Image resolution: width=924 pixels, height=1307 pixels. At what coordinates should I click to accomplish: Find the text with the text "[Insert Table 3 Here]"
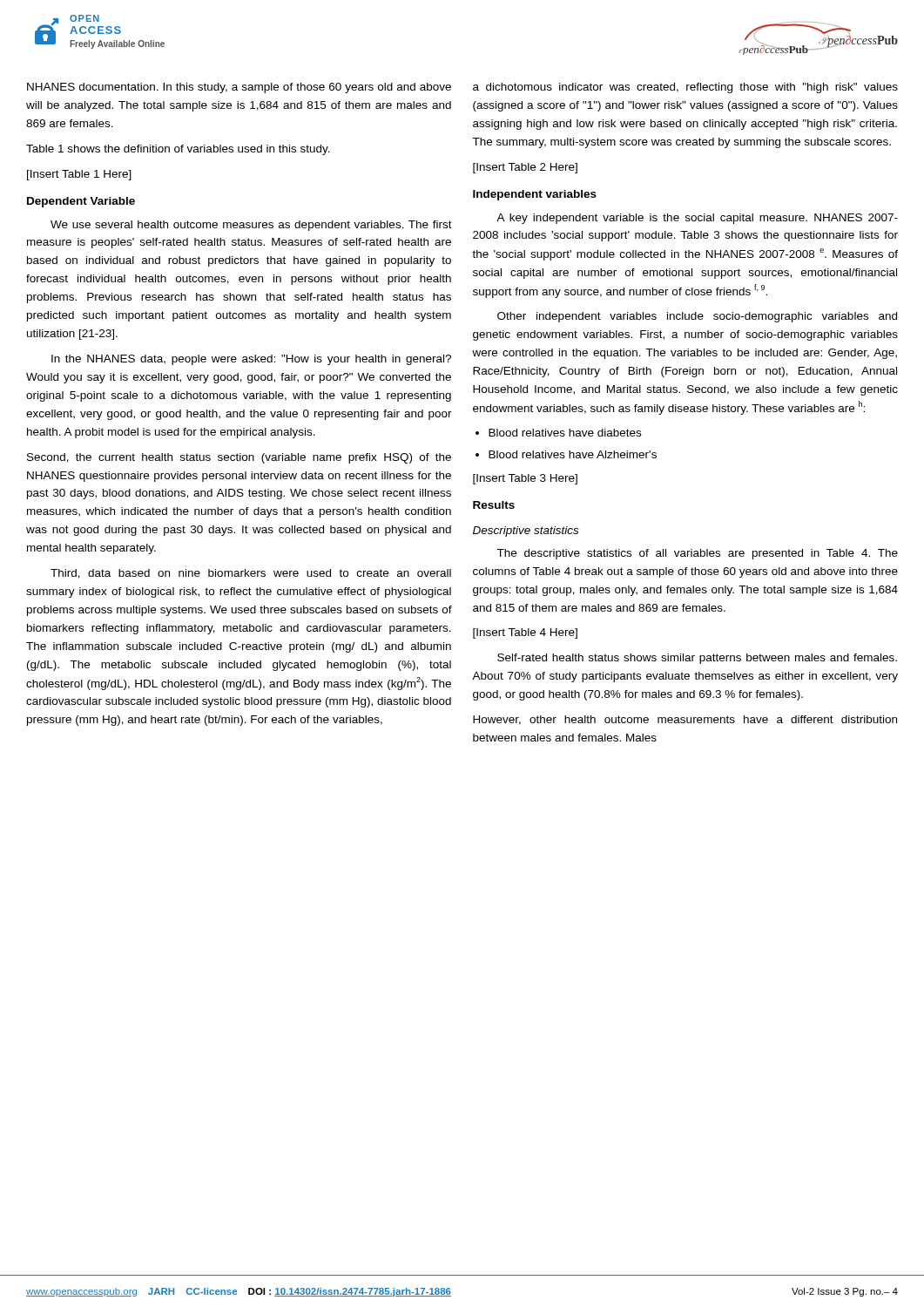[525, 479]
